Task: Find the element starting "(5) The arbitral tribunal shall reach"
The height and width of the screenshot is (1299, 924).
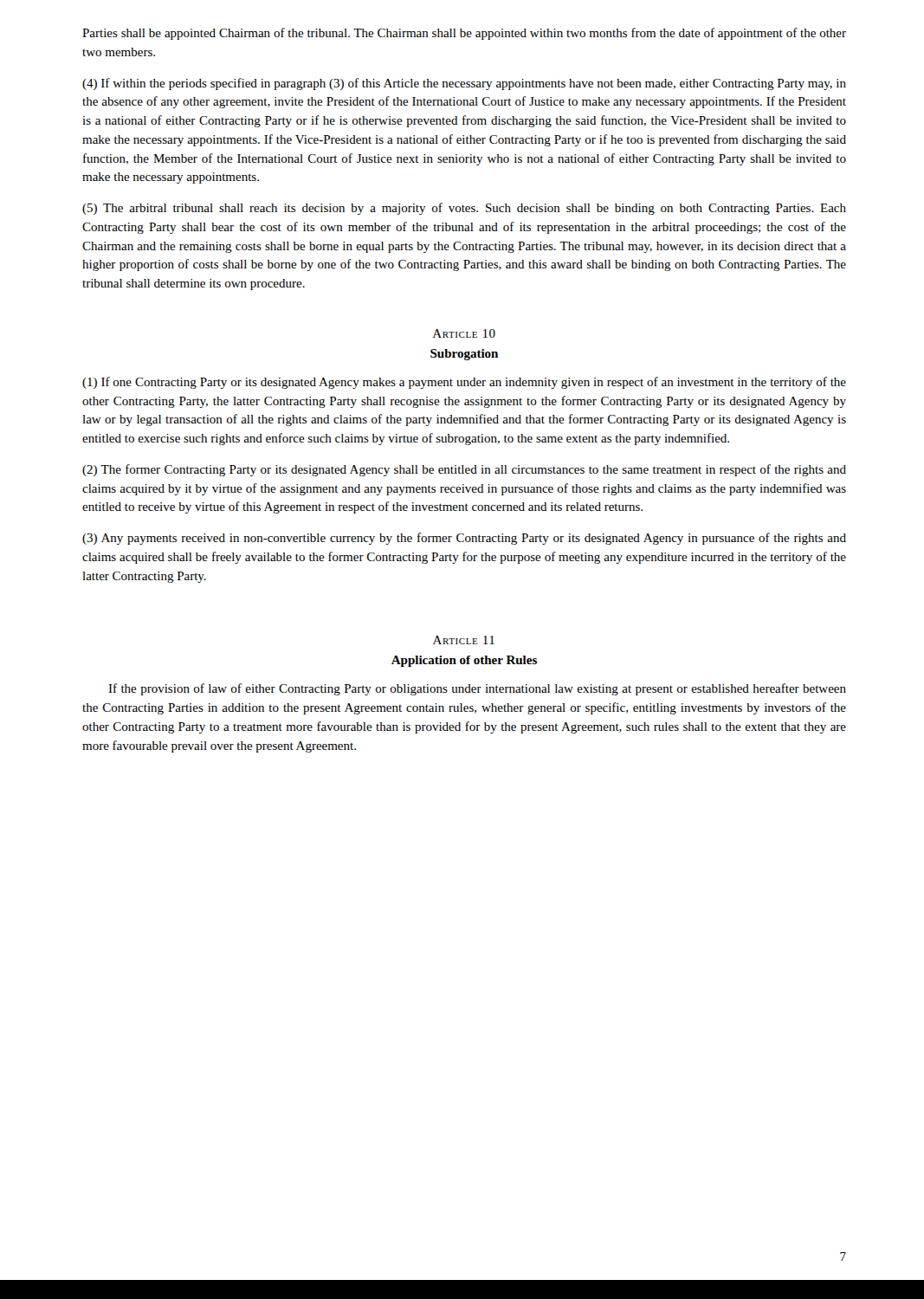Action: coord(464,246)
